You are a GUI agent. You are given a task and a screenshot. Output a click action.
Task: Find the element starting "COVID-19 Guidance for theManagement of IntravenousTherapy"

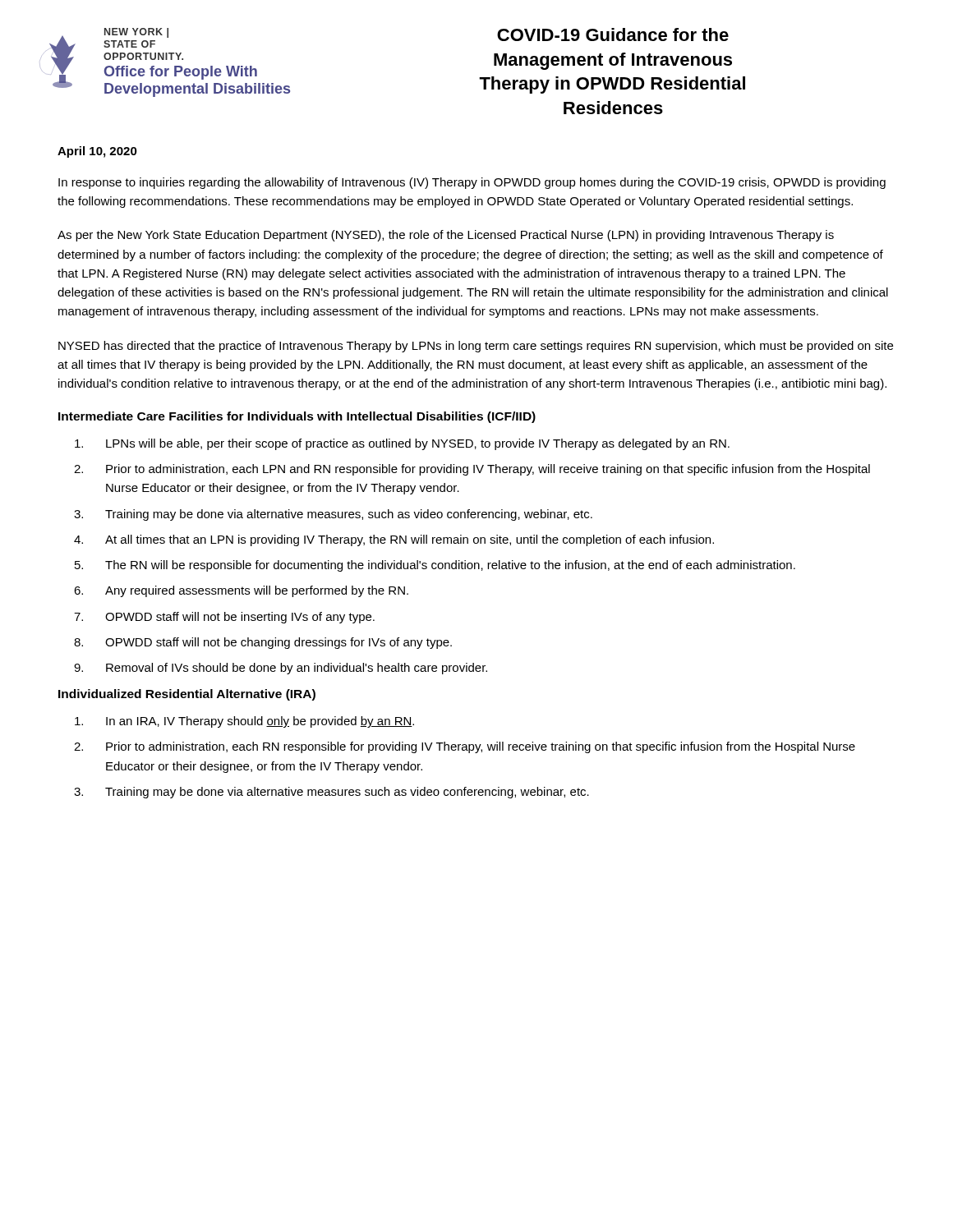(x=613, y=72)
